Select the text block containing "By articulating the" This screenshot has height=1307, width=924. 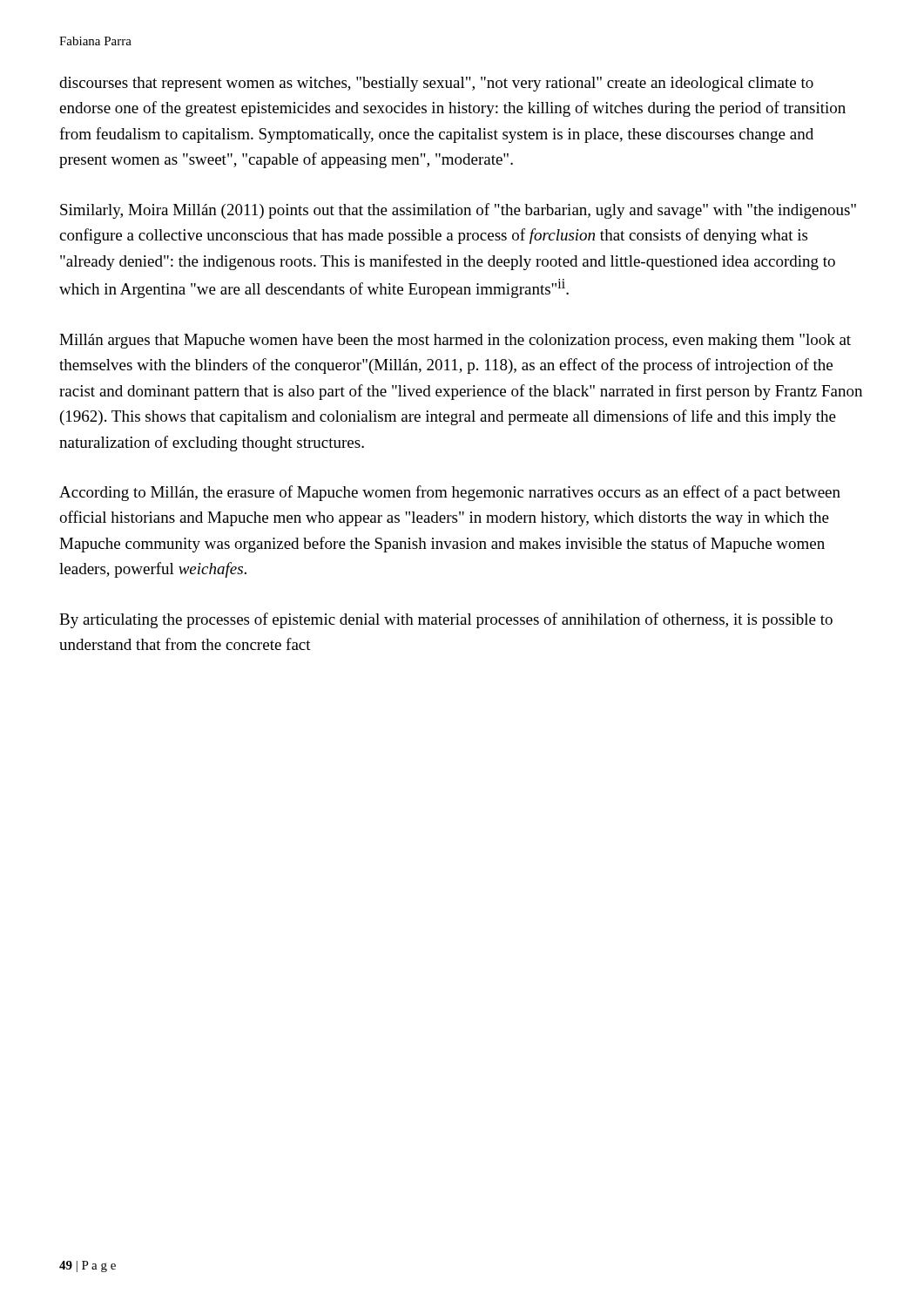pyautogui.click(x=446, y=632)
